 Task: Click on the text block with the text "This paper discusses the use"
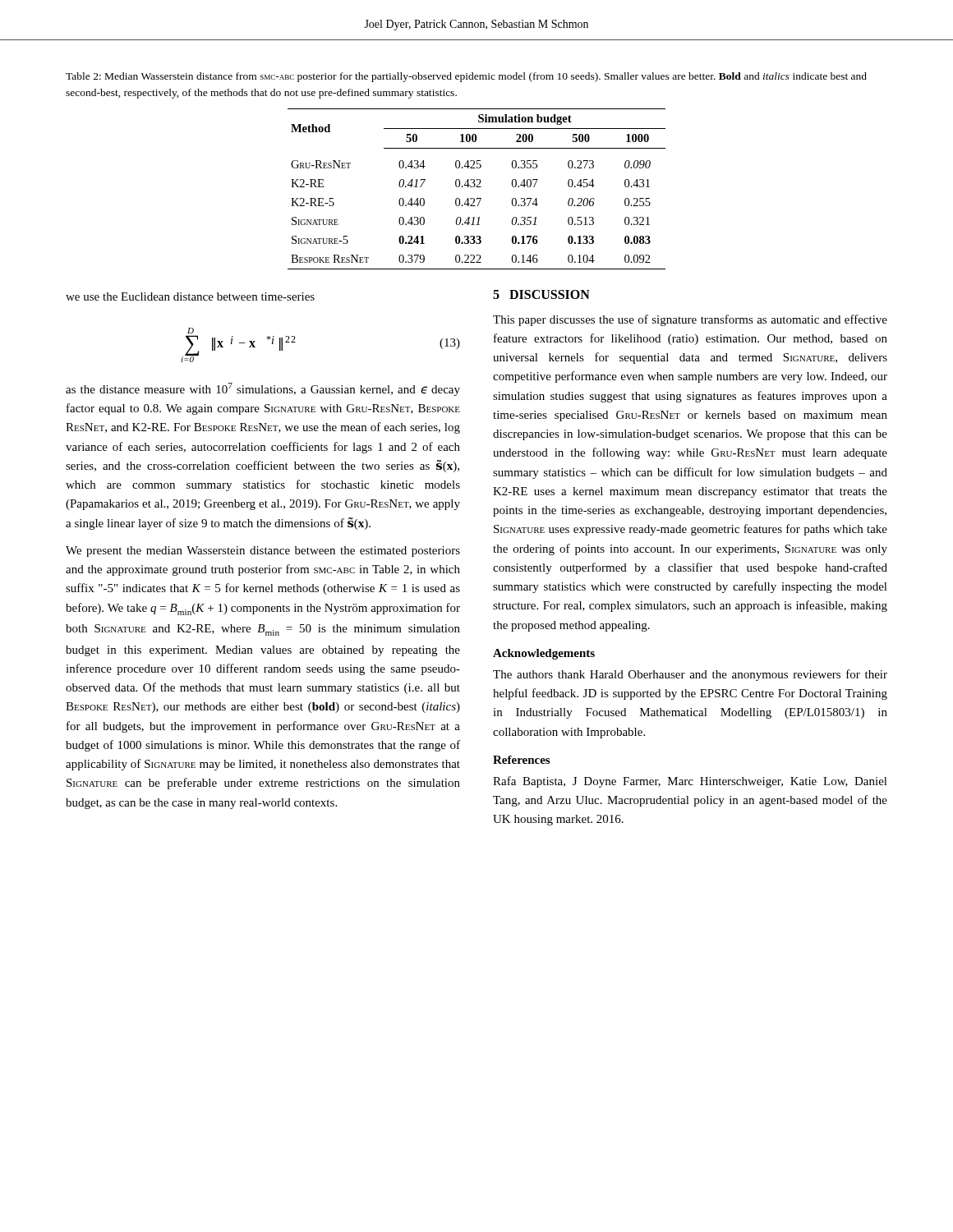click(690, 472)
